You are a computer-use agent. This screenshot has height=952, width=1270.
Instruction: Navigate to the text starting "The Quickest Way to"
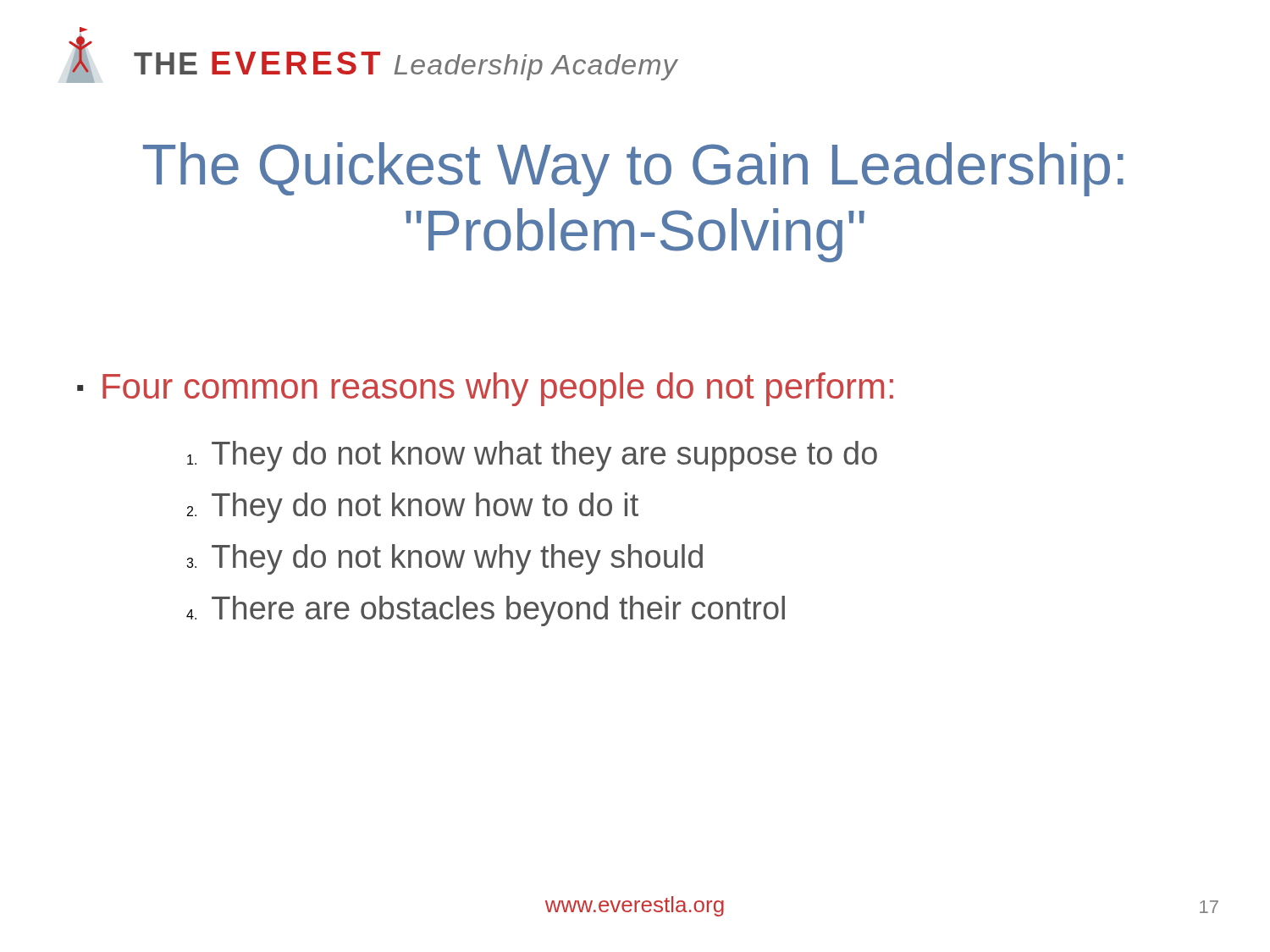pyautogui.click(x=635, y=197)
